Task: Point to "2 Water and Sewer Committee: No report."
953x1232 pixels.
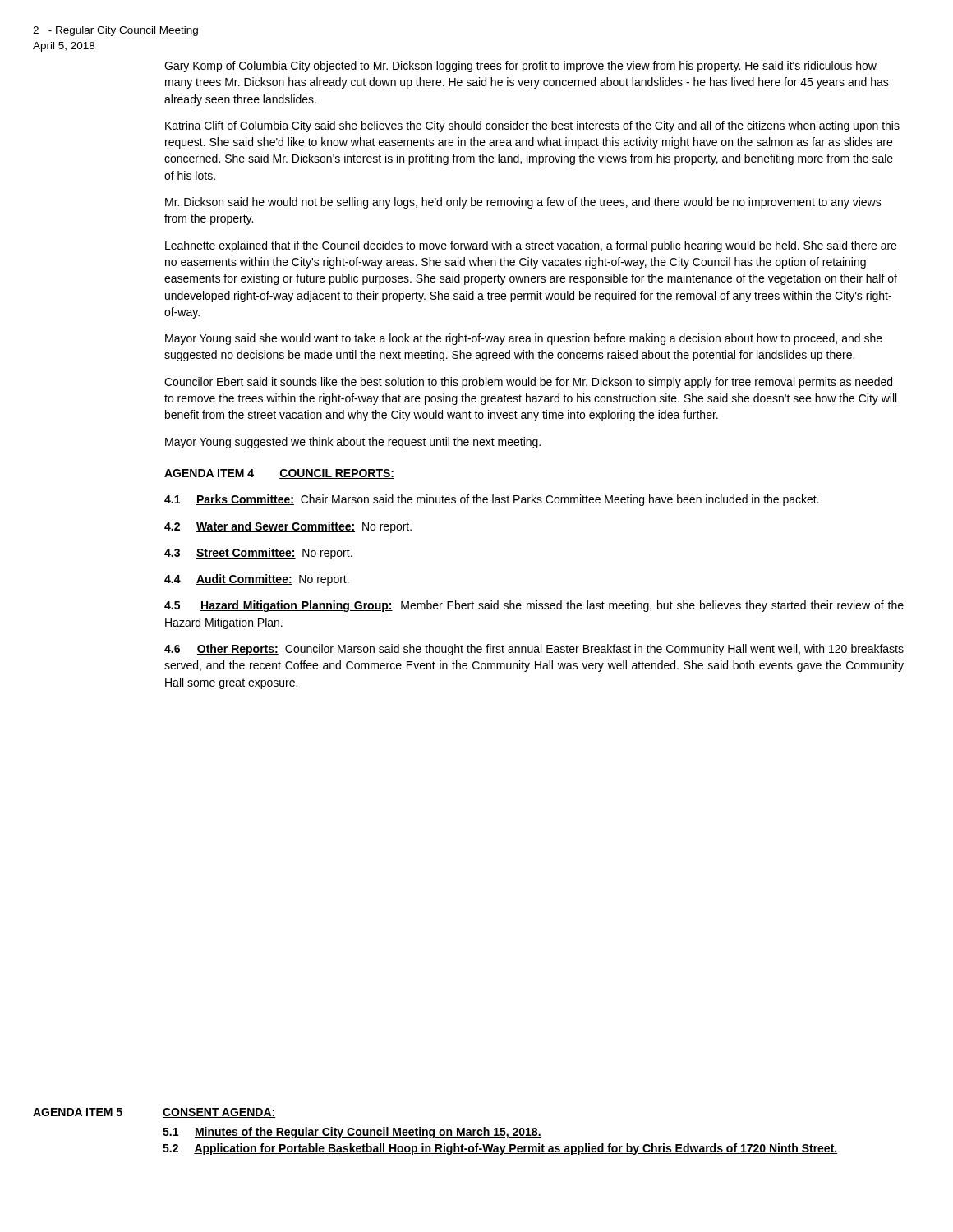Action: pyautogui.click(x=288, y=526)
